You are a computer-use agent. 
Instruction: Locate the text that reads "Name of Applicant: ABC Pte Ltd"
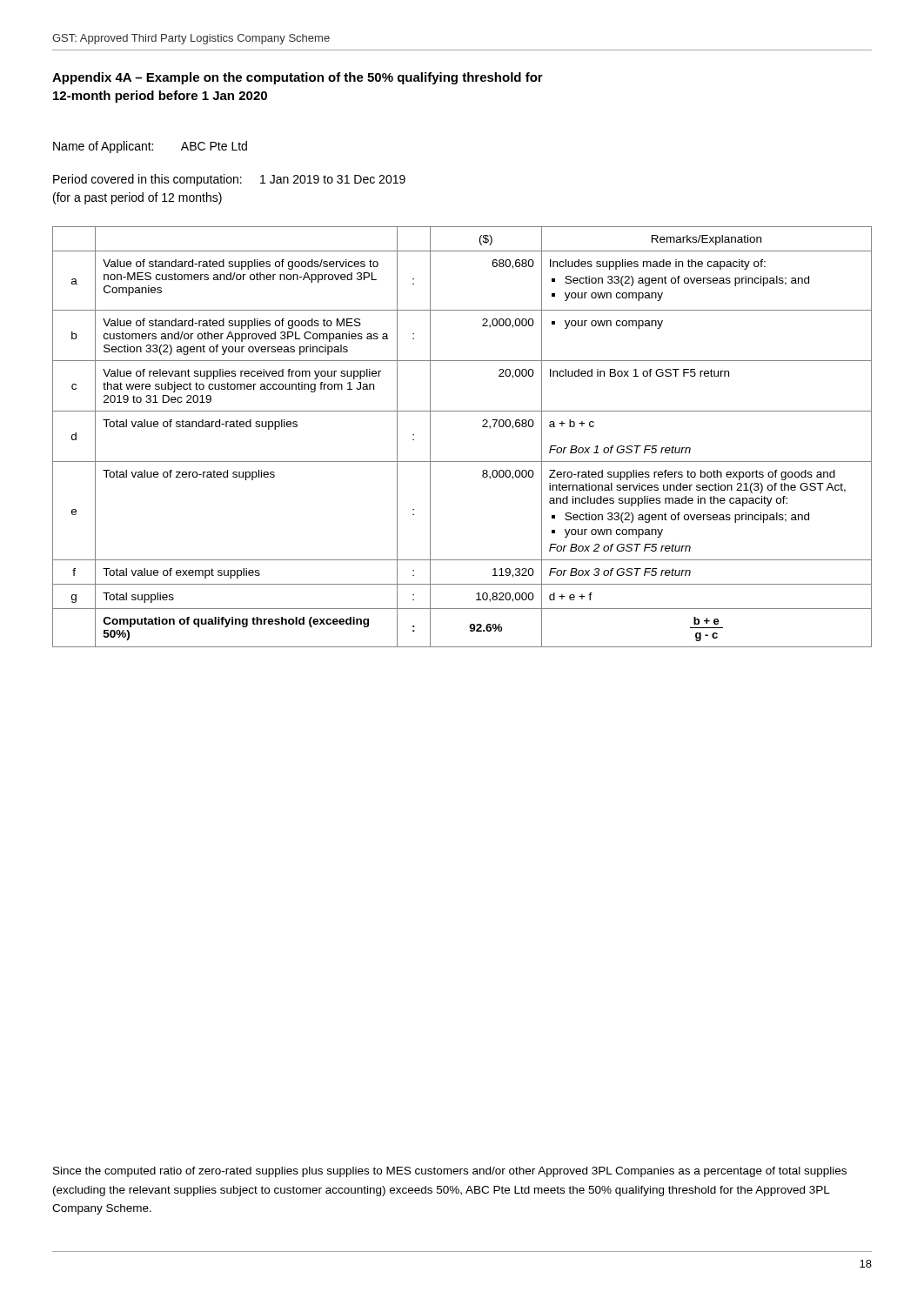pos(150,146)
